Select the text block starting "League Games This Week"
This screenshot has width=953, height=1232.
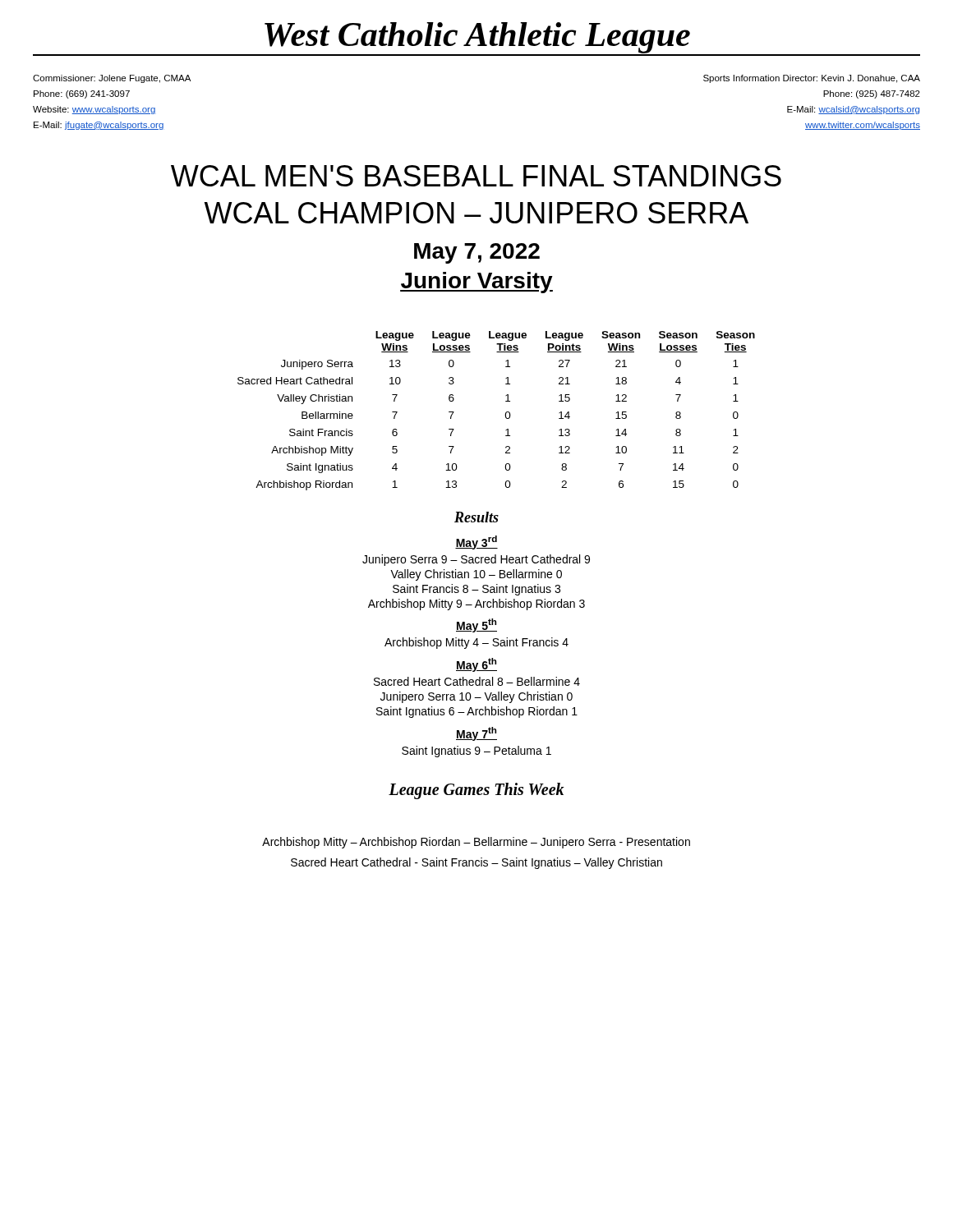tap(476, 789)
